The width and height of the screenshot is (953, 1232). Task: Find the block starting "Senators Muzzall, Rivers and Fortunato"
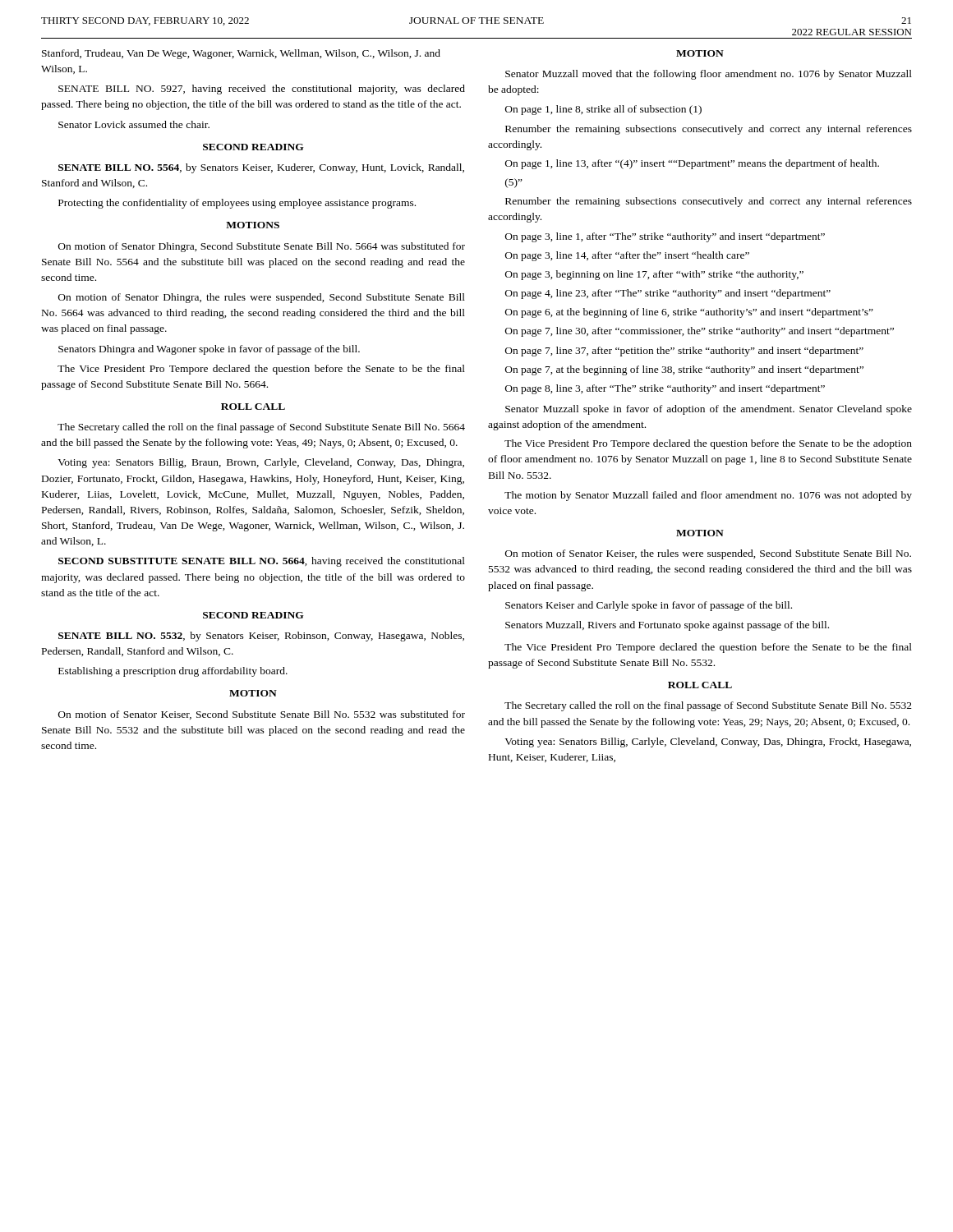[667, 625]
